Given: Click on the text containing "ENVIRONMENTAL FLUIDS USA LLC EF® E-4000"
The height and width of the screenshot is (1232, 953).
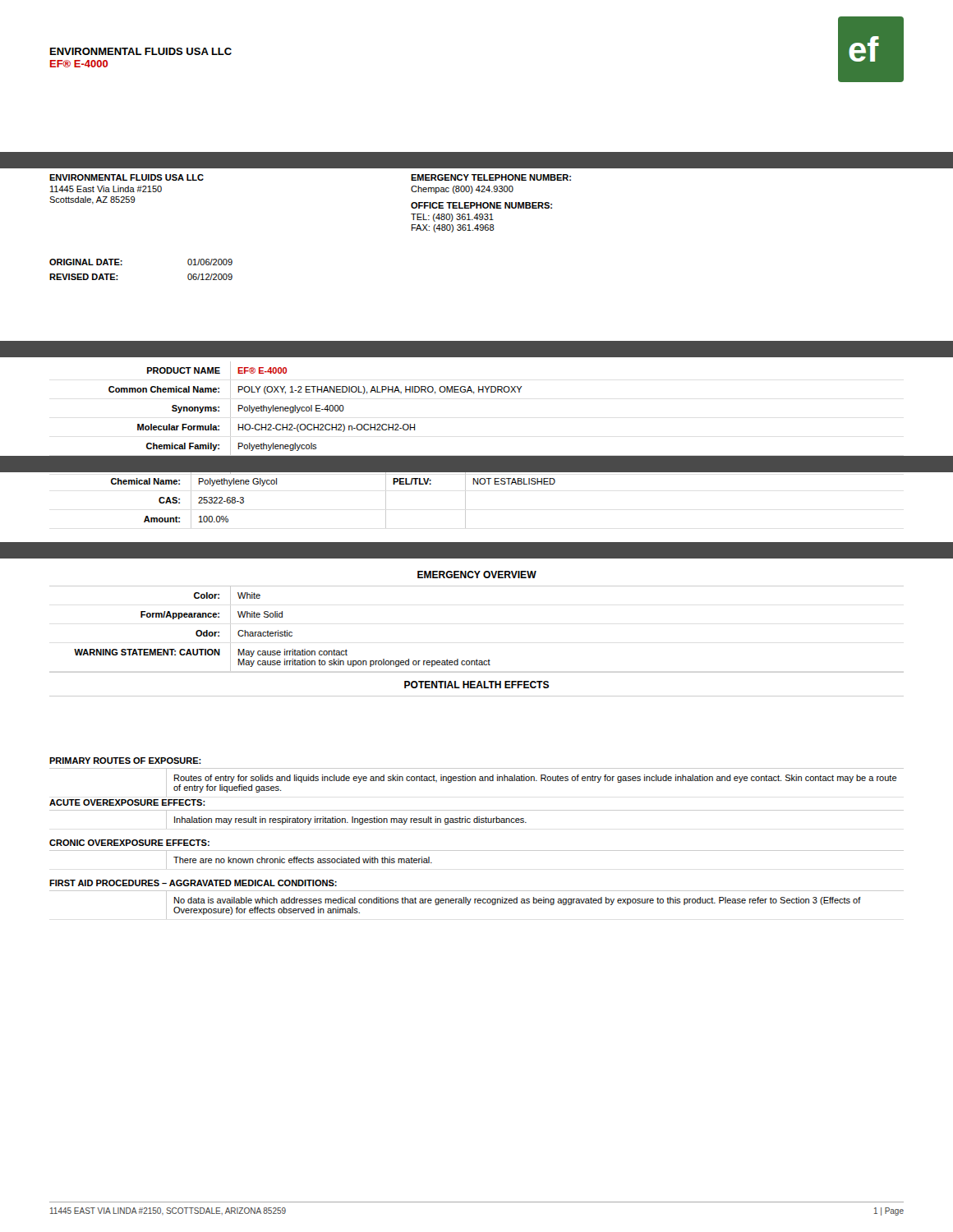Looking at the screenshot, I should pos(141,58).
